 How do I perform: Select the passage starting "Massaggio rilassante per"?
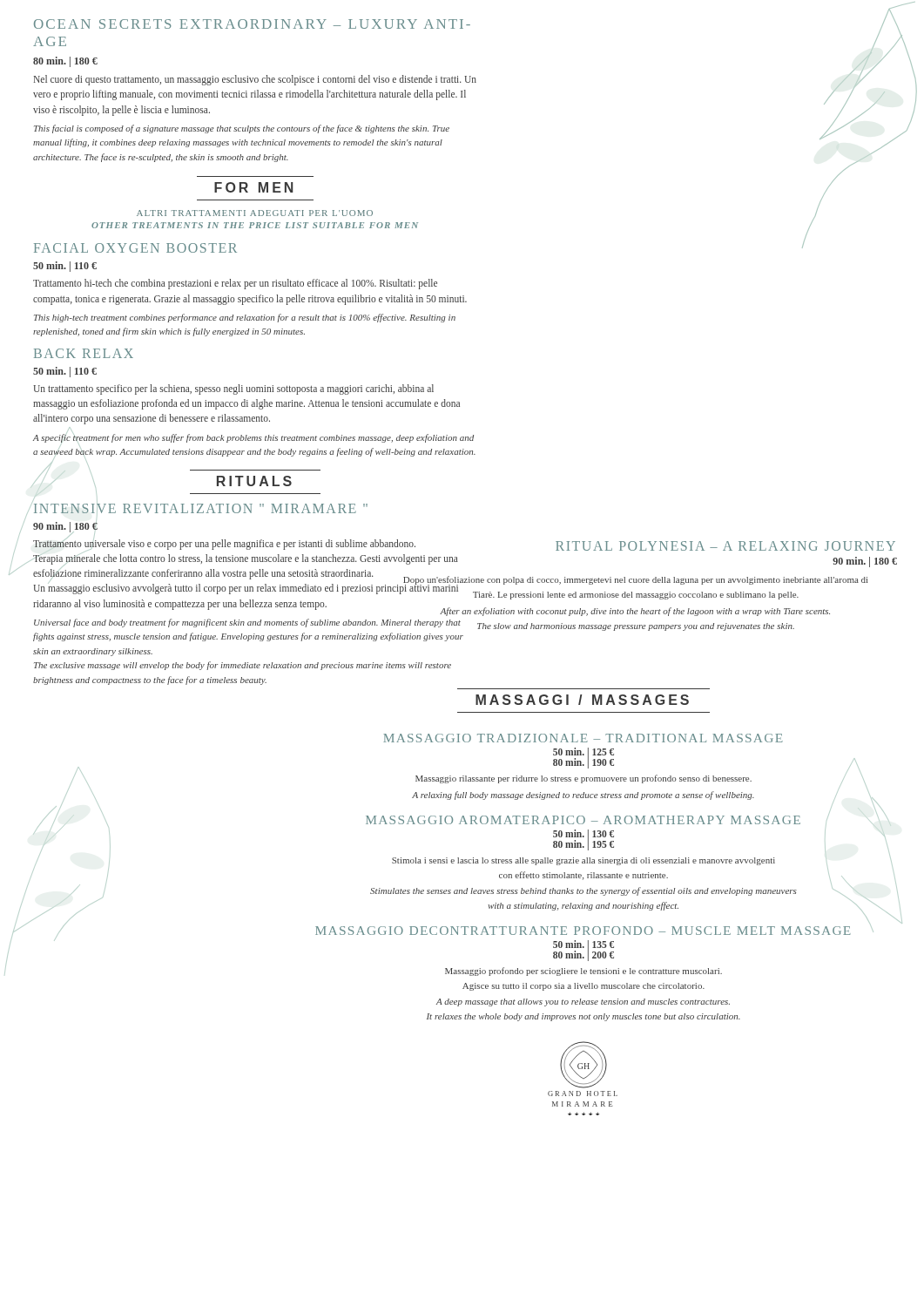584,778
